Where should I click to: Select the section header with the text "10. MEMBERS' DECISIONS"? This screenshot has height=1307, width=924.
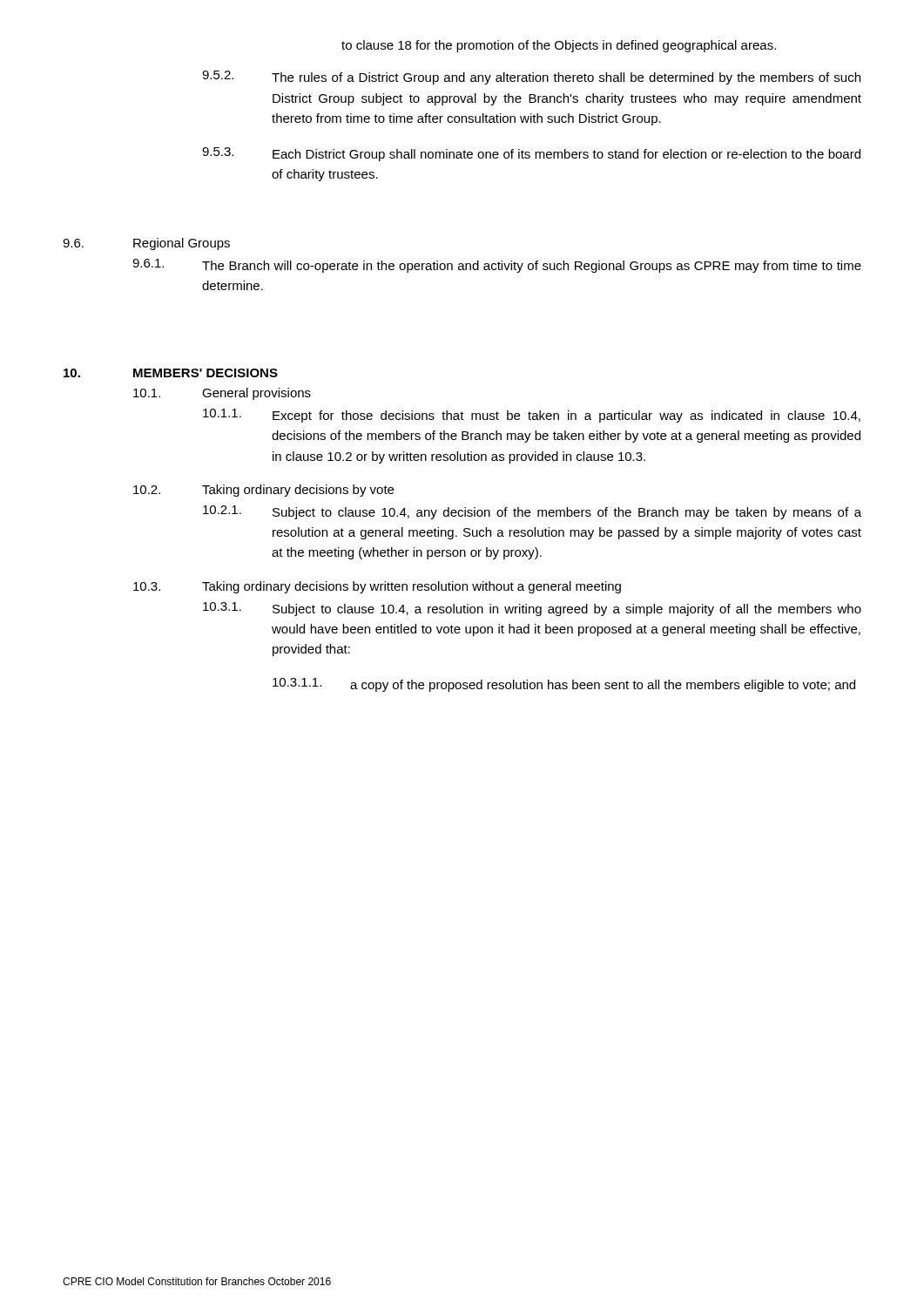tap(171, 373)
